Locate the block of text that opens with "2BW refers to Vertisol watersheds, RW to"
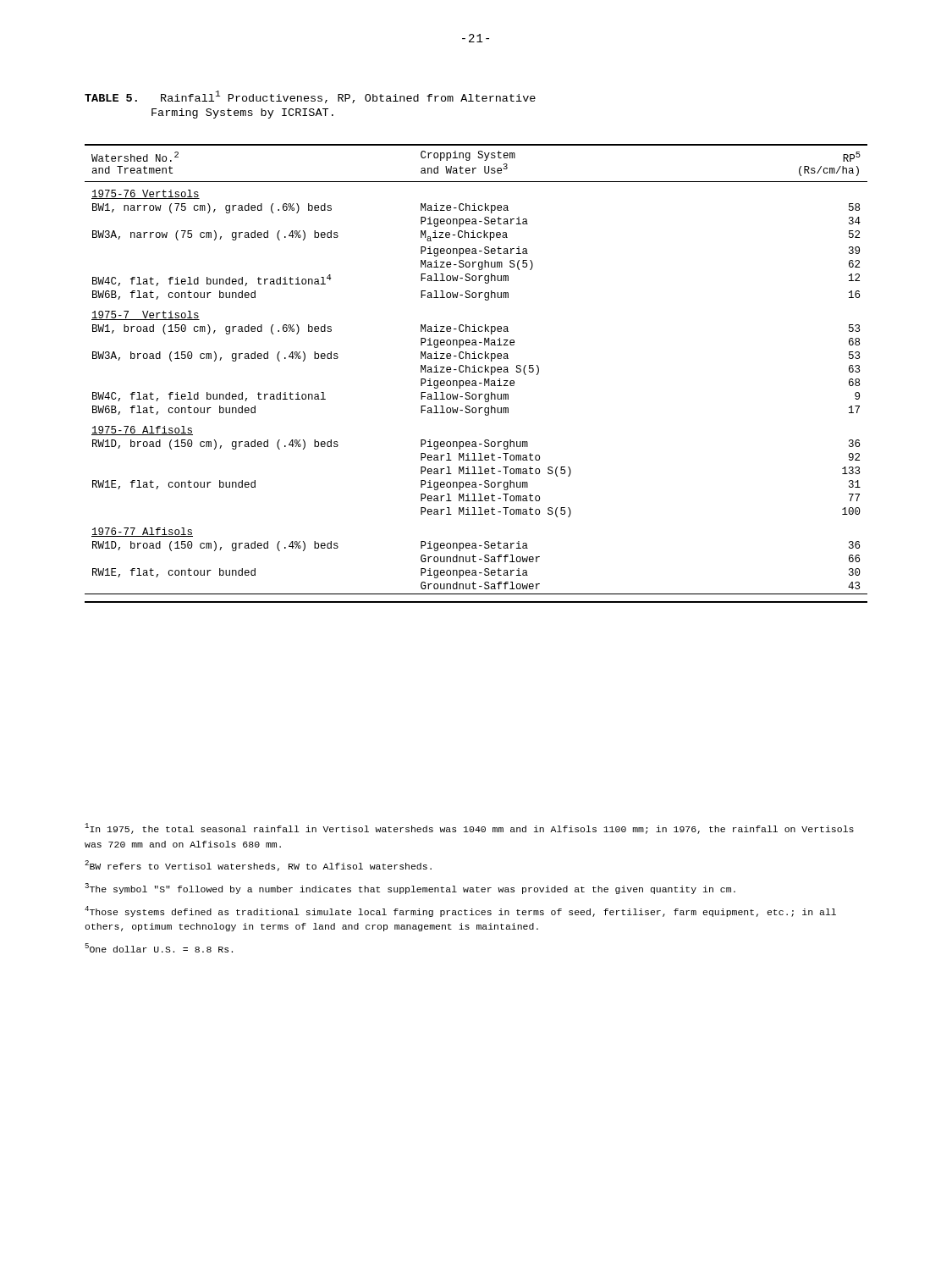 tap(259, 866)
